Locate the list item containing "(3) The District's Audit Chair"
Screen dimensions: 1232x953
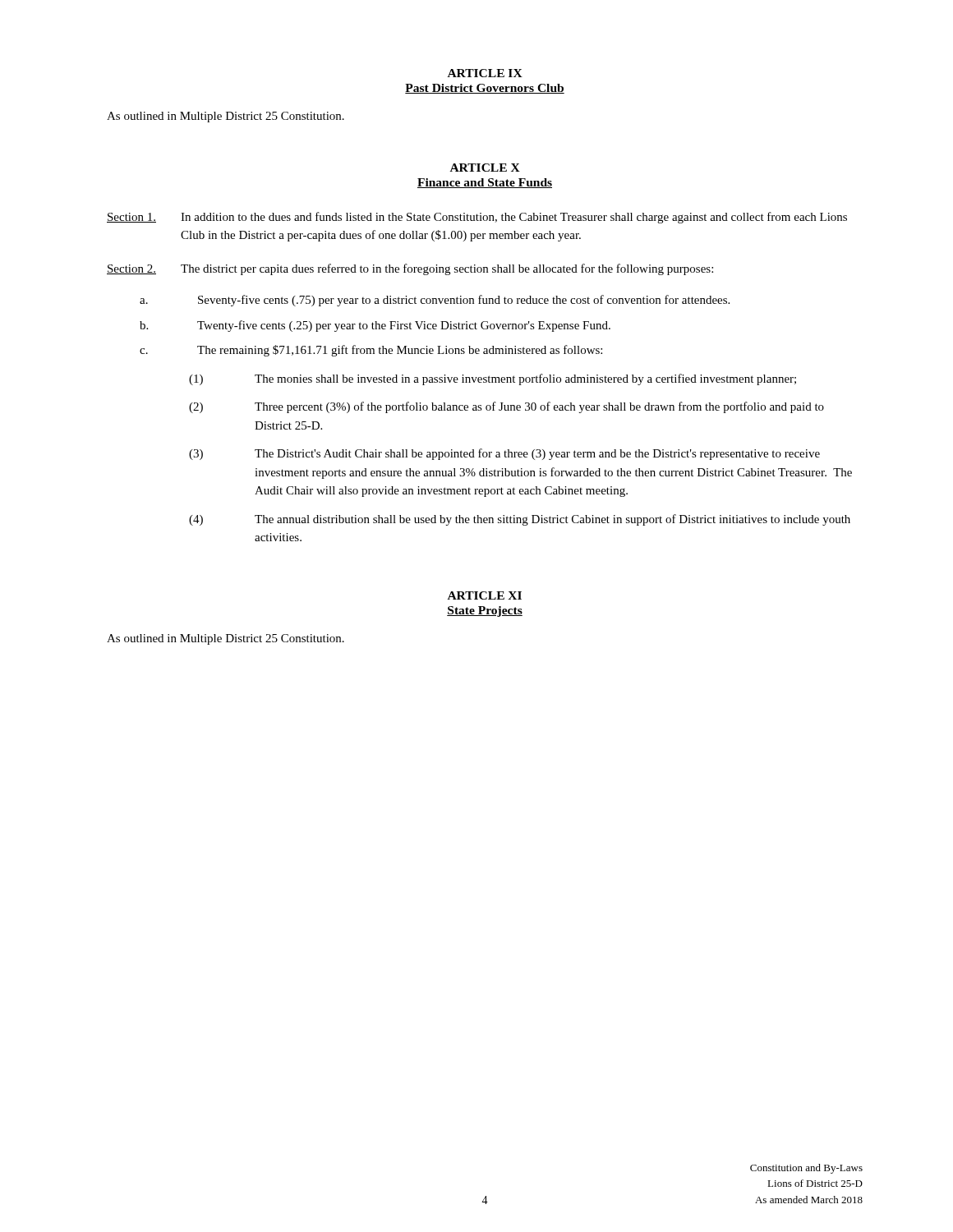485,472
